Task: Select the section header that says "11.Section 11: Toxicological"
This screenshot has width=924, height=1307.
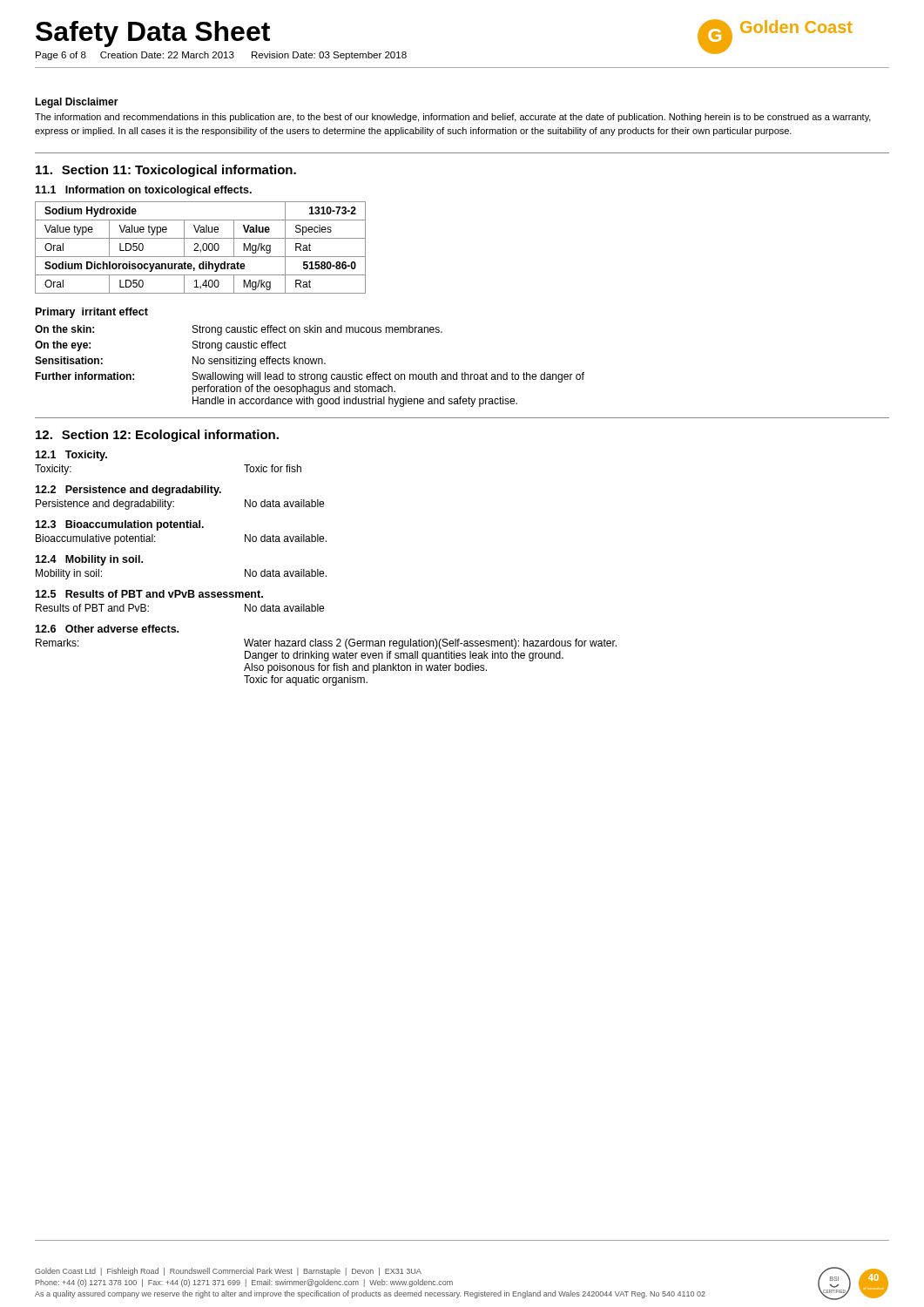Action: tap(166, 169)
